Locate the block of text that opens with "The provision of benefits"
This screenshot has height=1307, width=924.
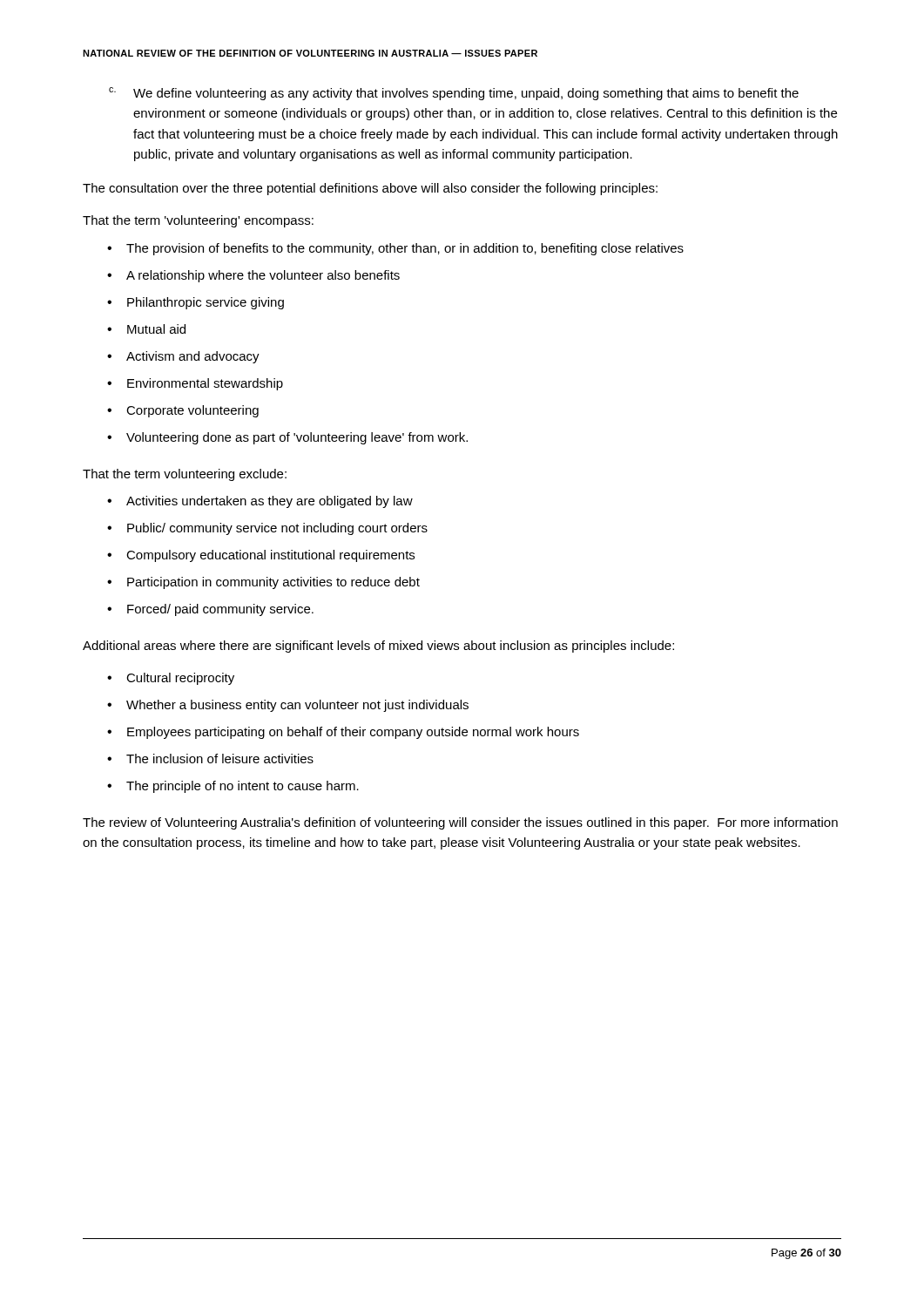click(405, 247)
